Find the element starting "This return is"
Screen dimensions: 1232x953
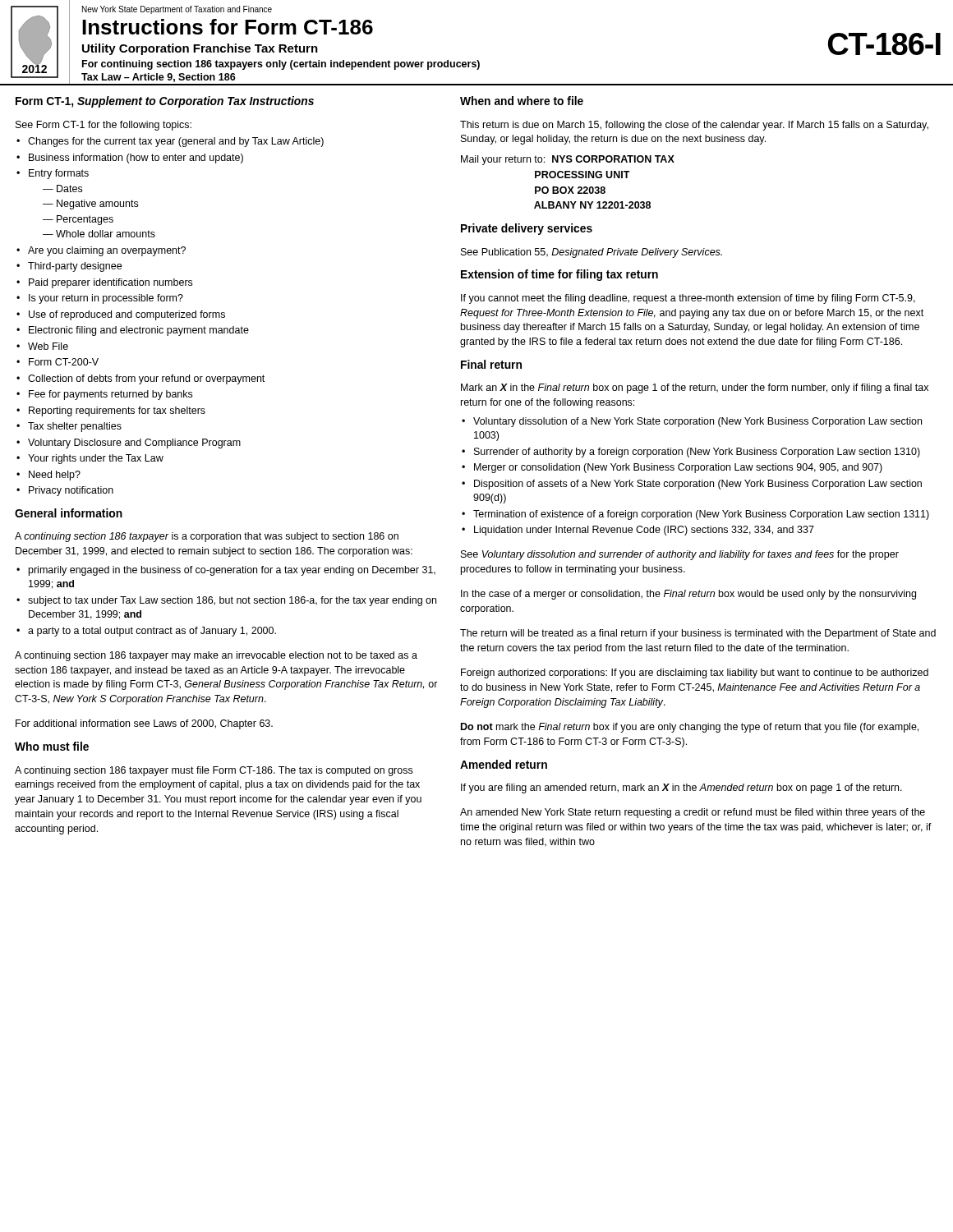coord(699,132)
